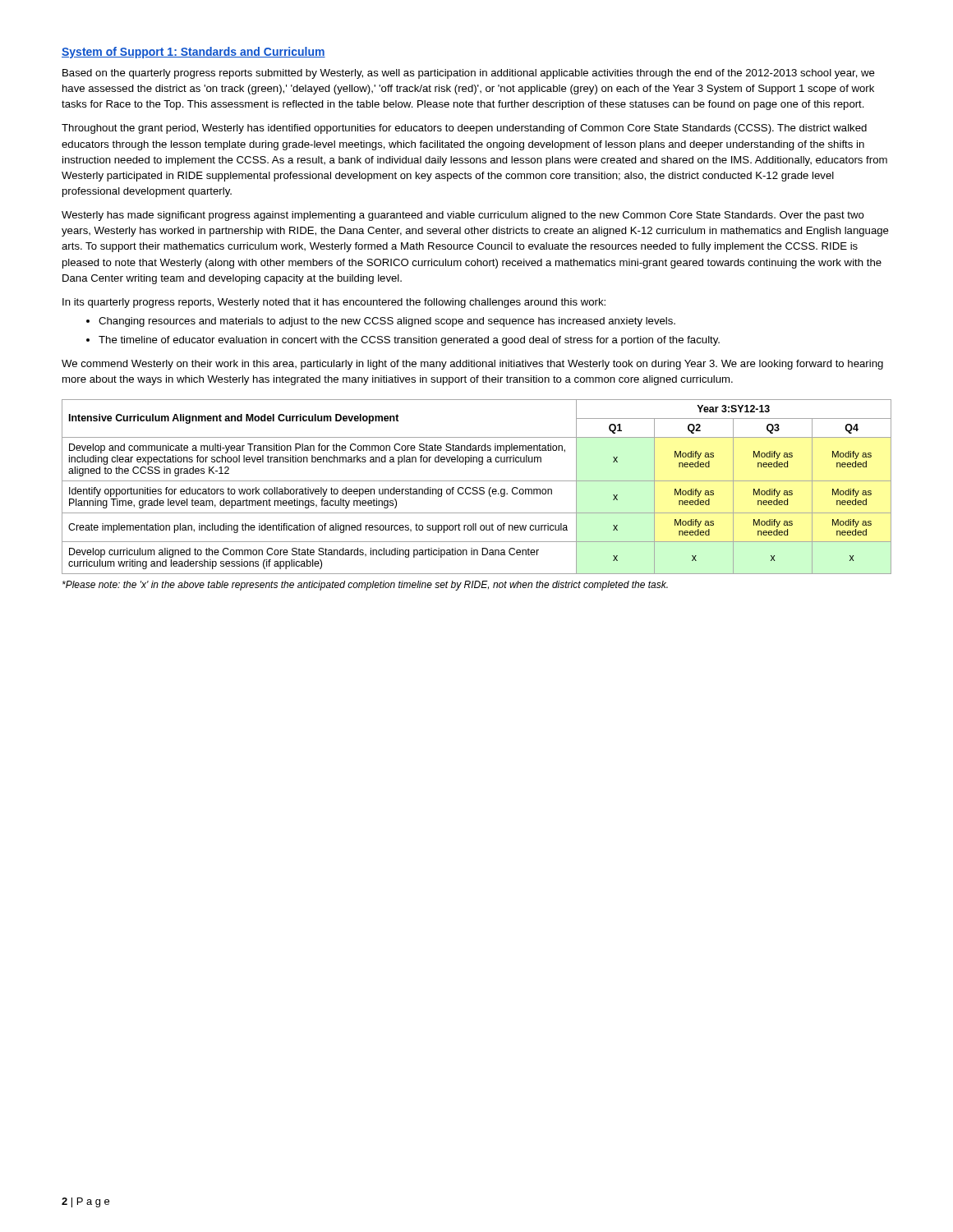
Task: Find the footnote
Action: click(x=365, y=584)
